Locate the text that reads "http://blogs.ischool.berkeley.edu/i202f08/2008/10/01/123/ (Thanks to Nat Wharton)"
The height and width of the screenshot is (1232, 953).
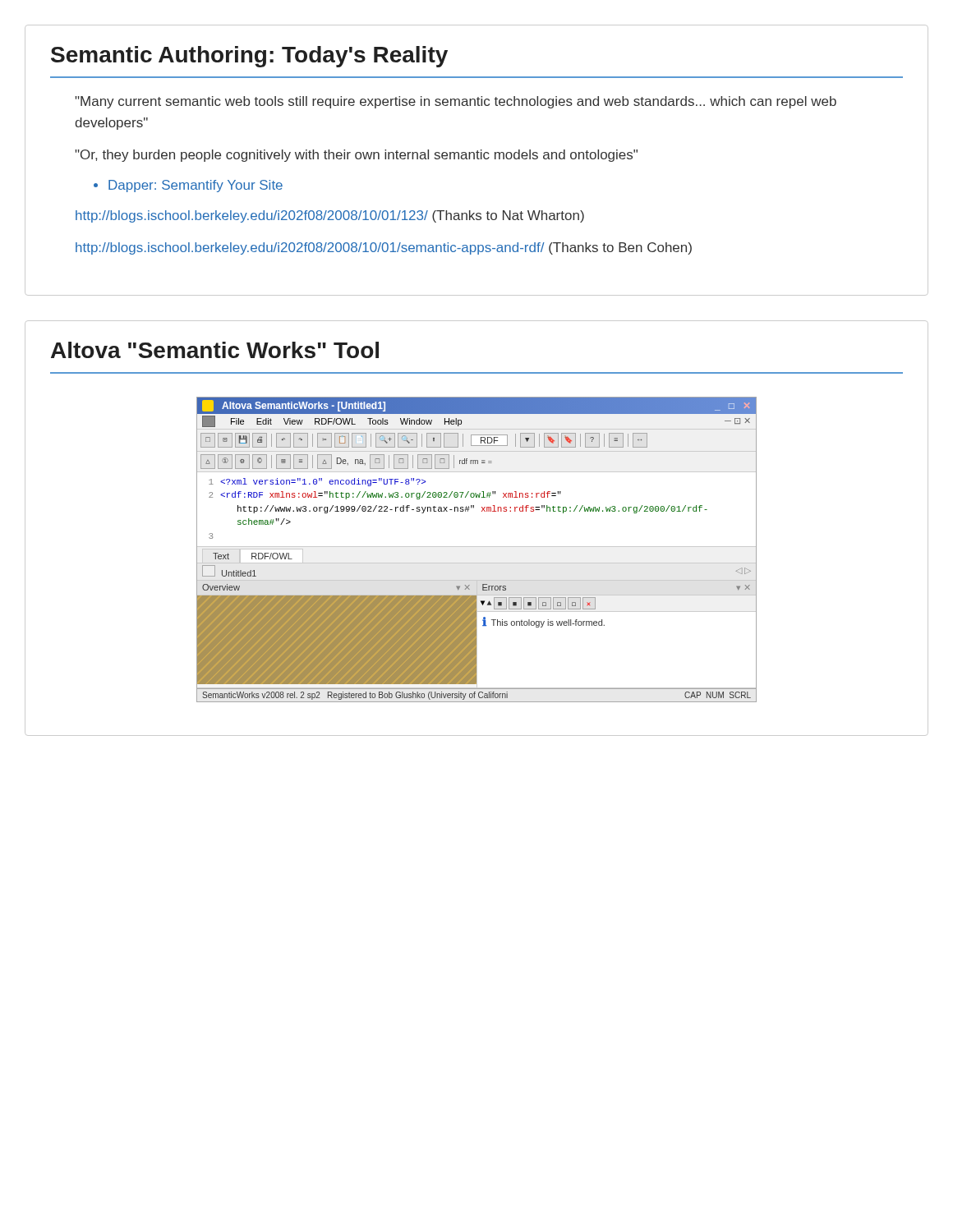(330, 215)
